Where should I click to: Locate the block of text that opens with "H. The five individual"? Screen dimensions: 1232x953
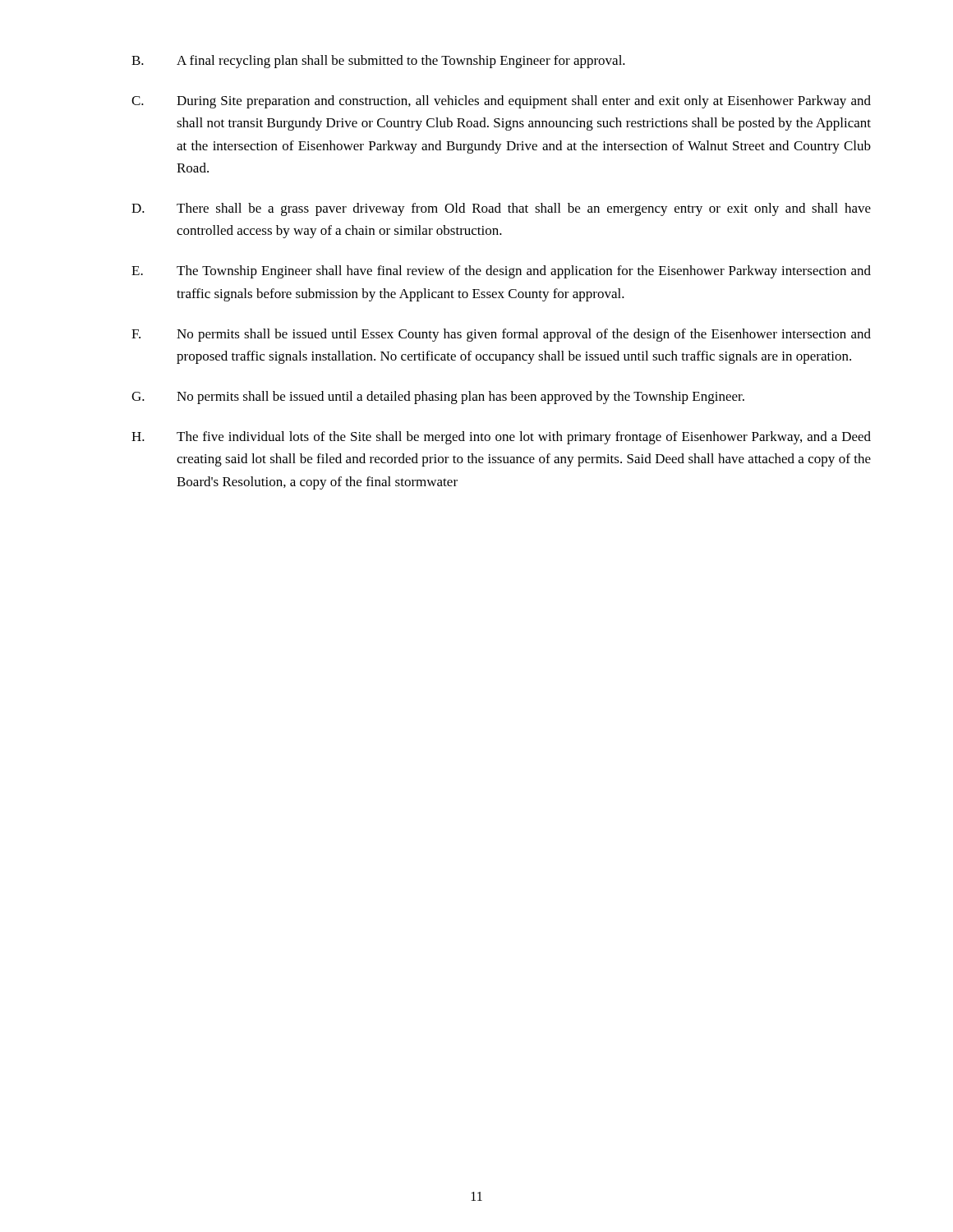501,459
